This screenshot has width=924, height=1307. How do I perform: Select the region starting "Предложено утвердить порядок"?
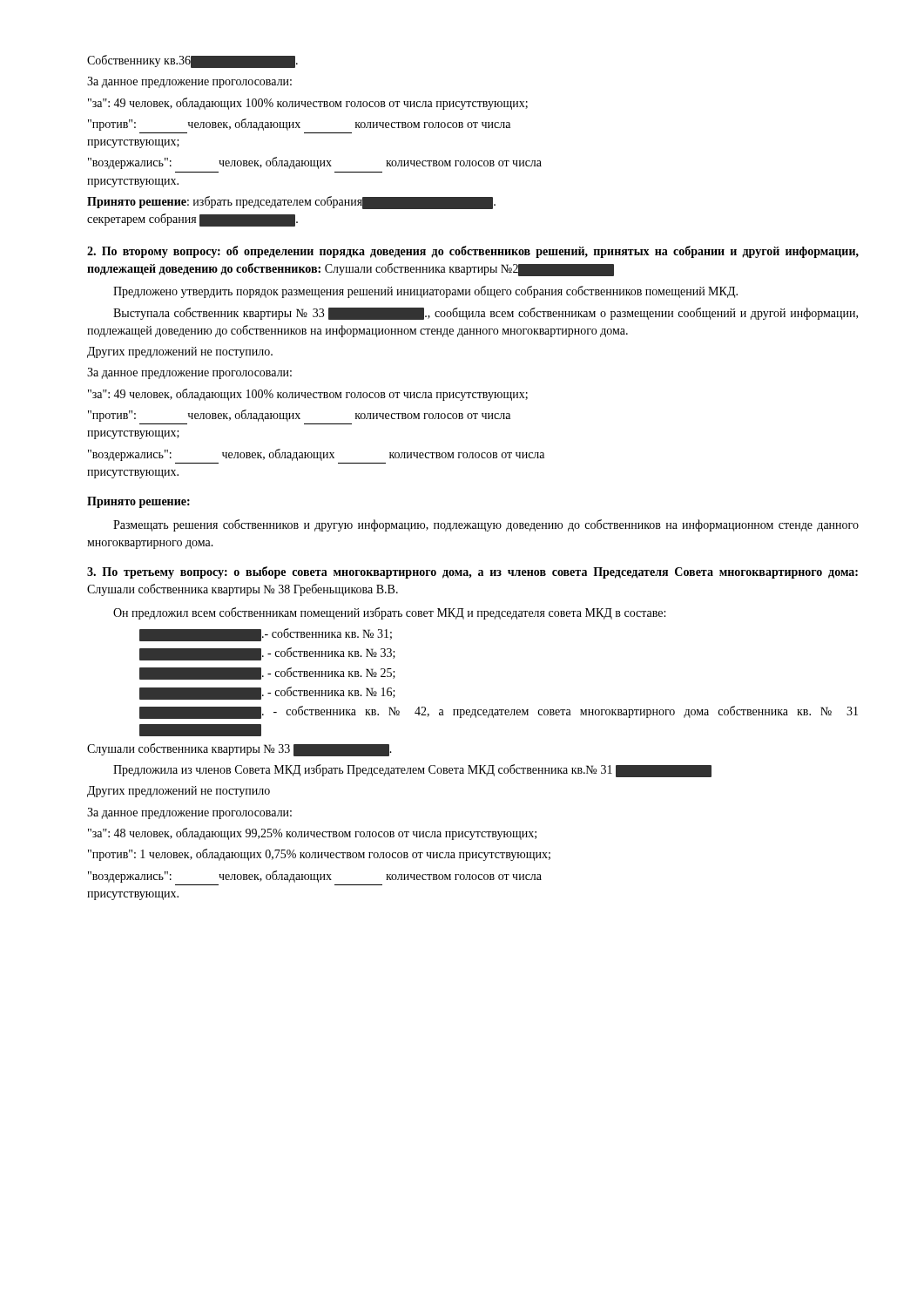473,382
